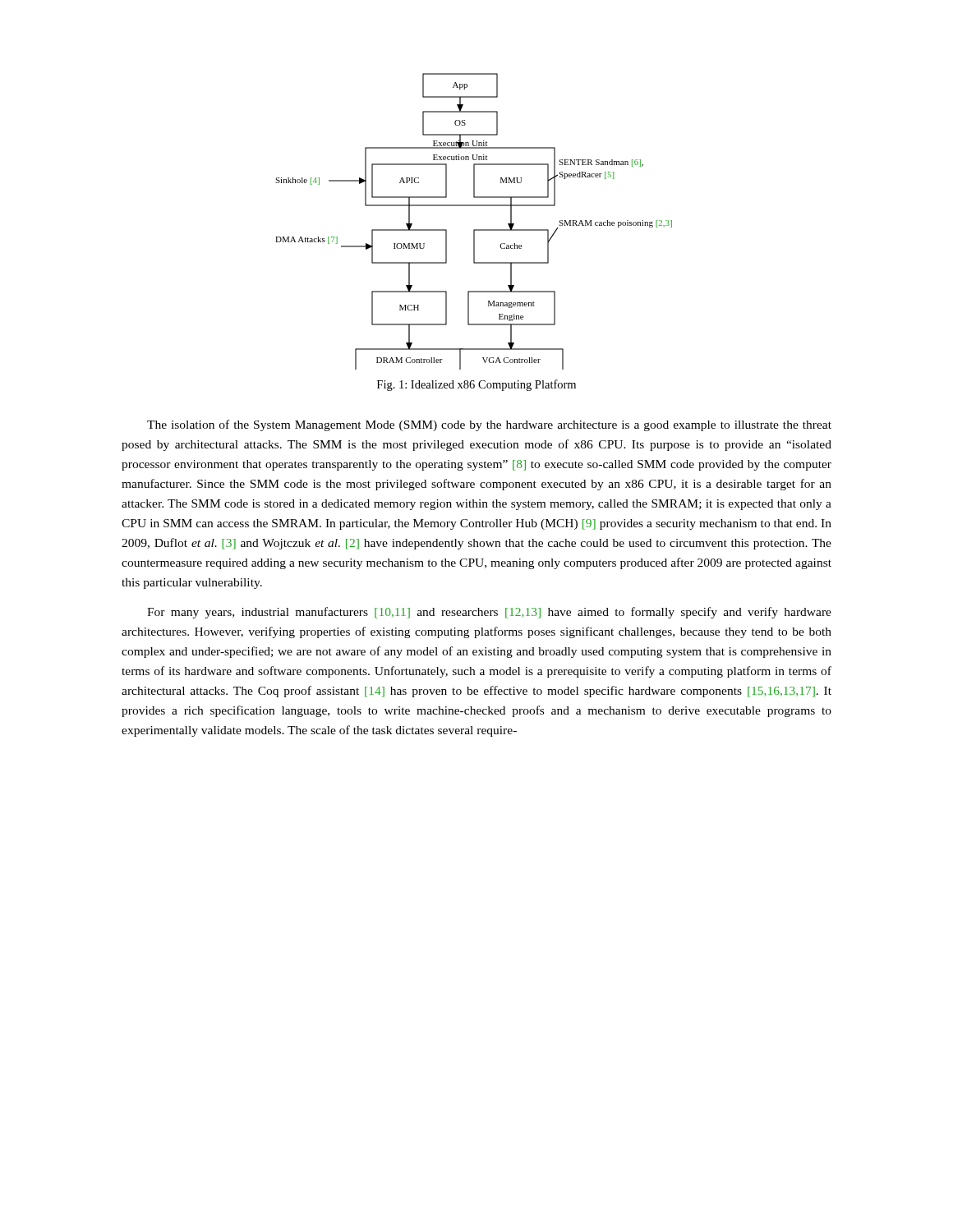The image size is (953, 1232).
Task: Select the text starting "The isolation of the"
Action: coord(476,503)
